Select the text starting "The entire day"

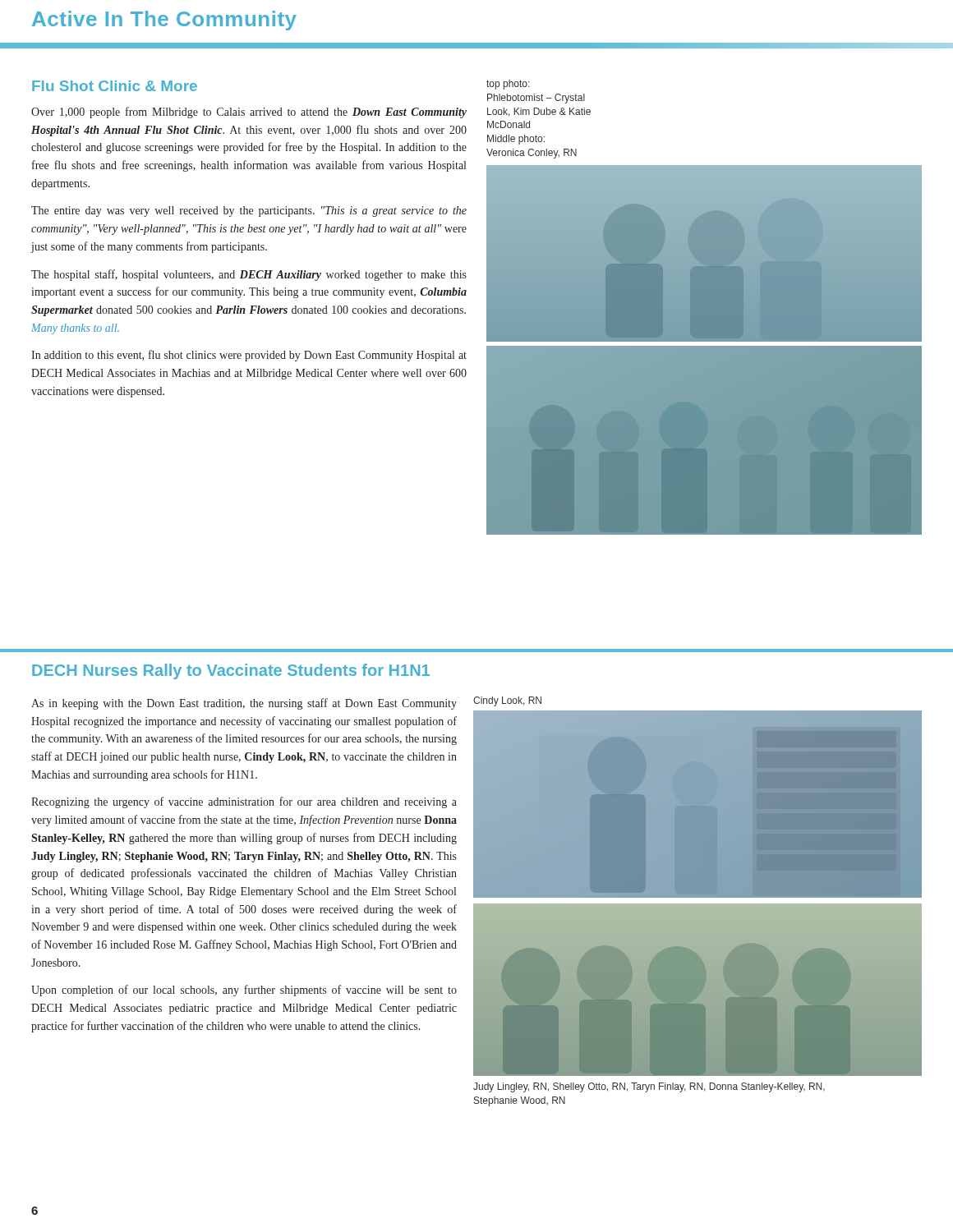[249, 229]
